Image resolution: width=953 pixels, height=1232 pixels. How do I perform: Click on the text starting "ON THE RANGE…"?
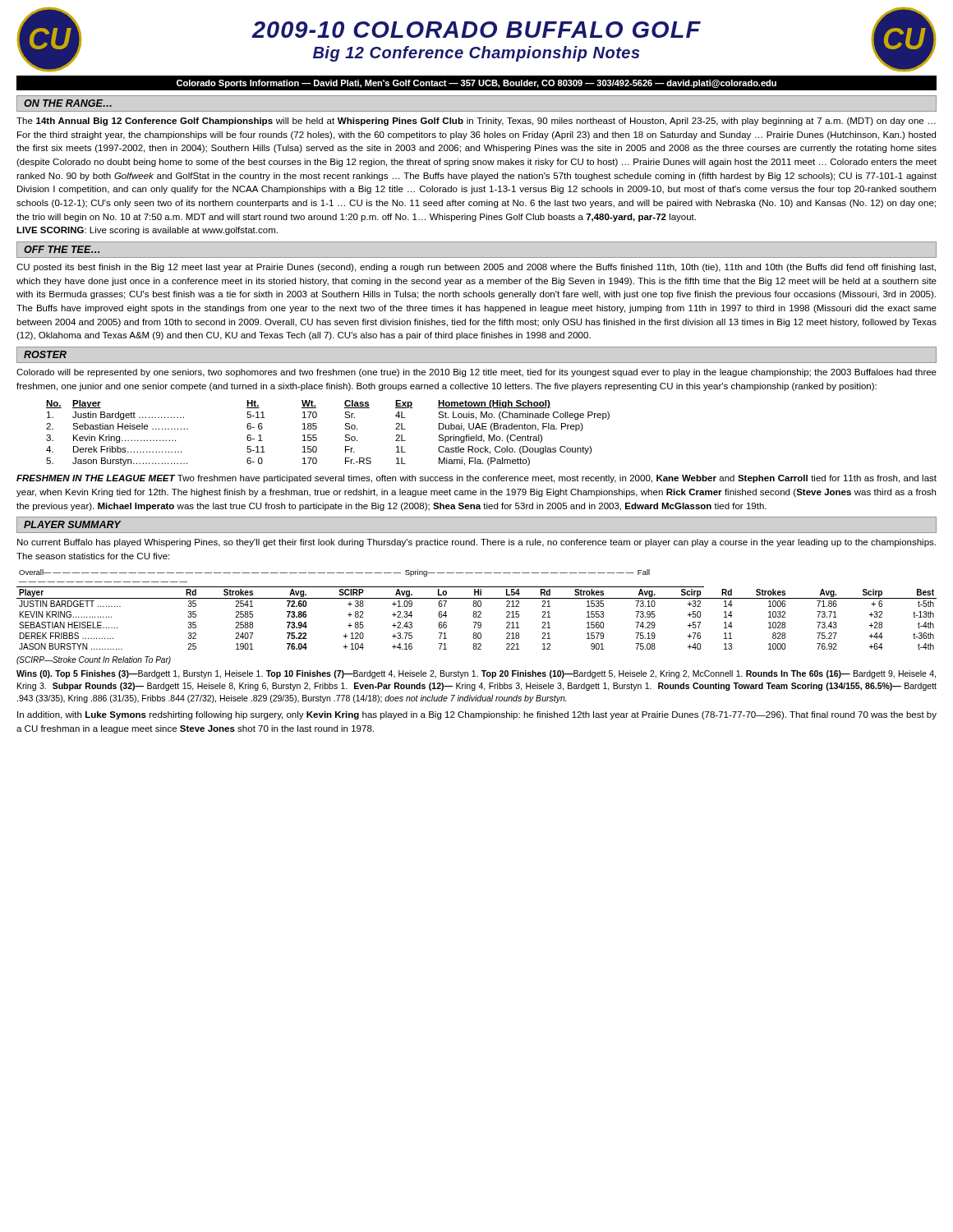[x=68, y=103]
